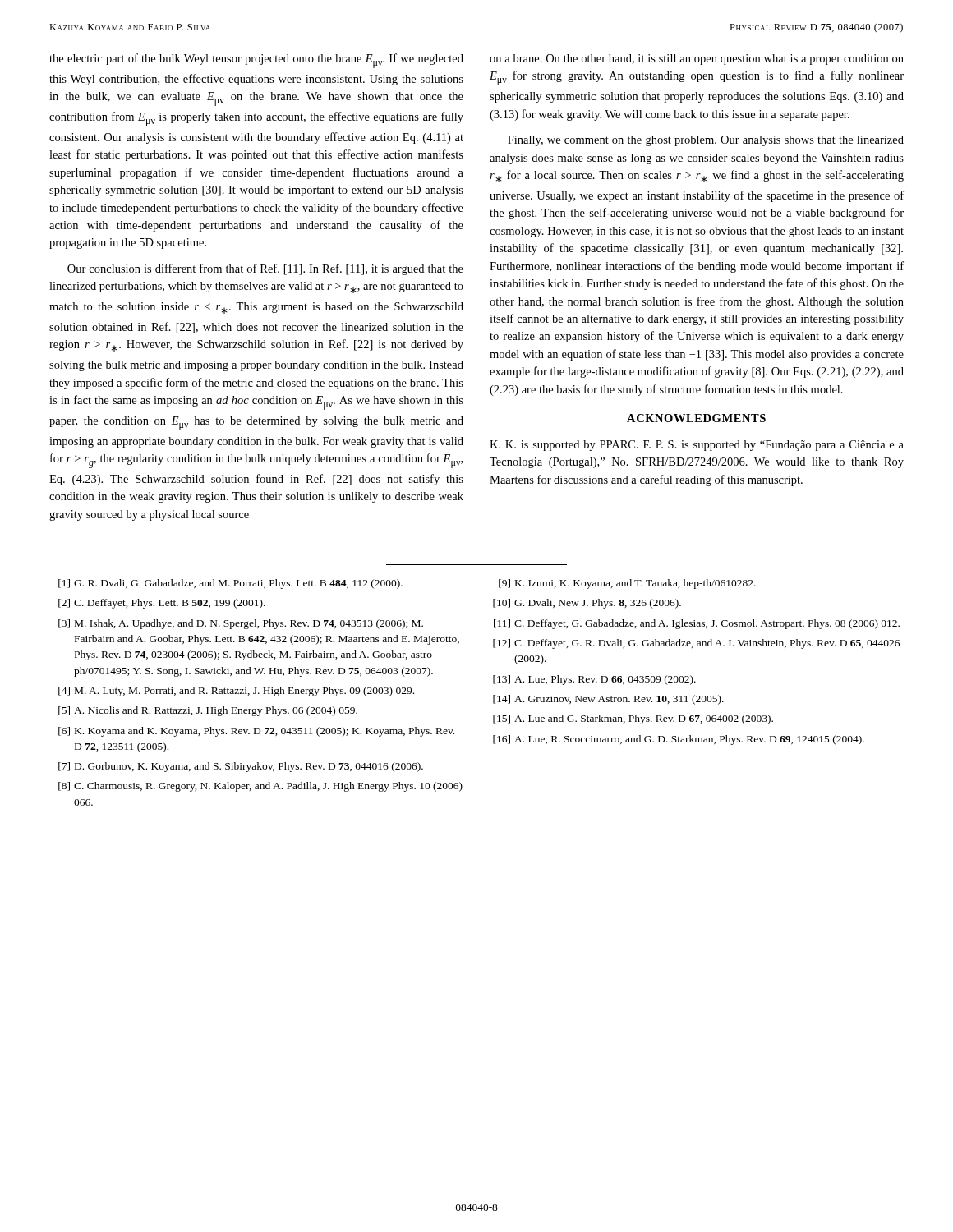The image size is (953, 1232).
Task: Find the list item containing "[1] G. R. Dvali, G. Gabadadze, and M."
Action: [x=256, y=583]
